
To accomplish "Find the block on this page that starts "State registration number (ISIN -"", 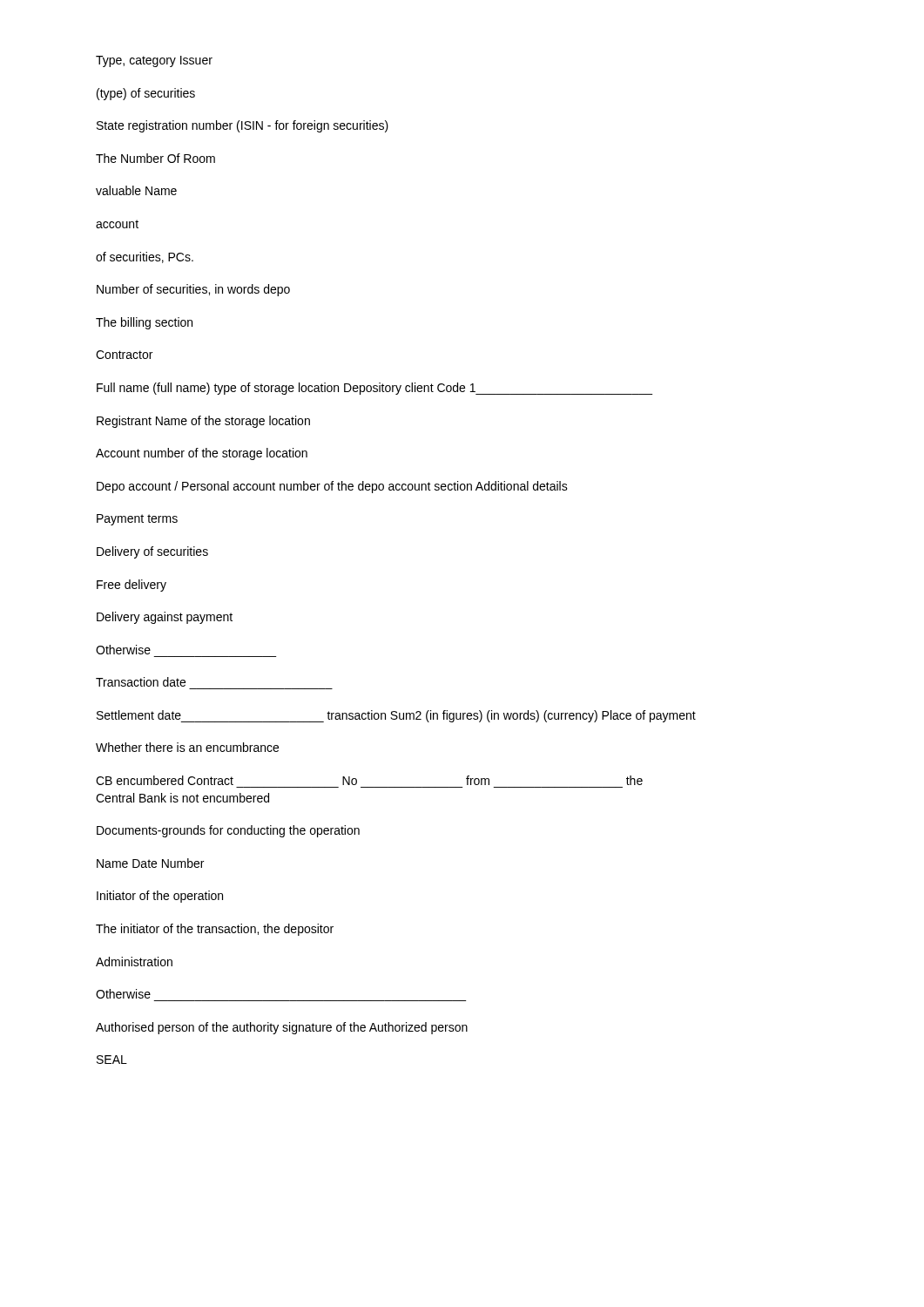I will pyautogui.click(x=242, y=126).
